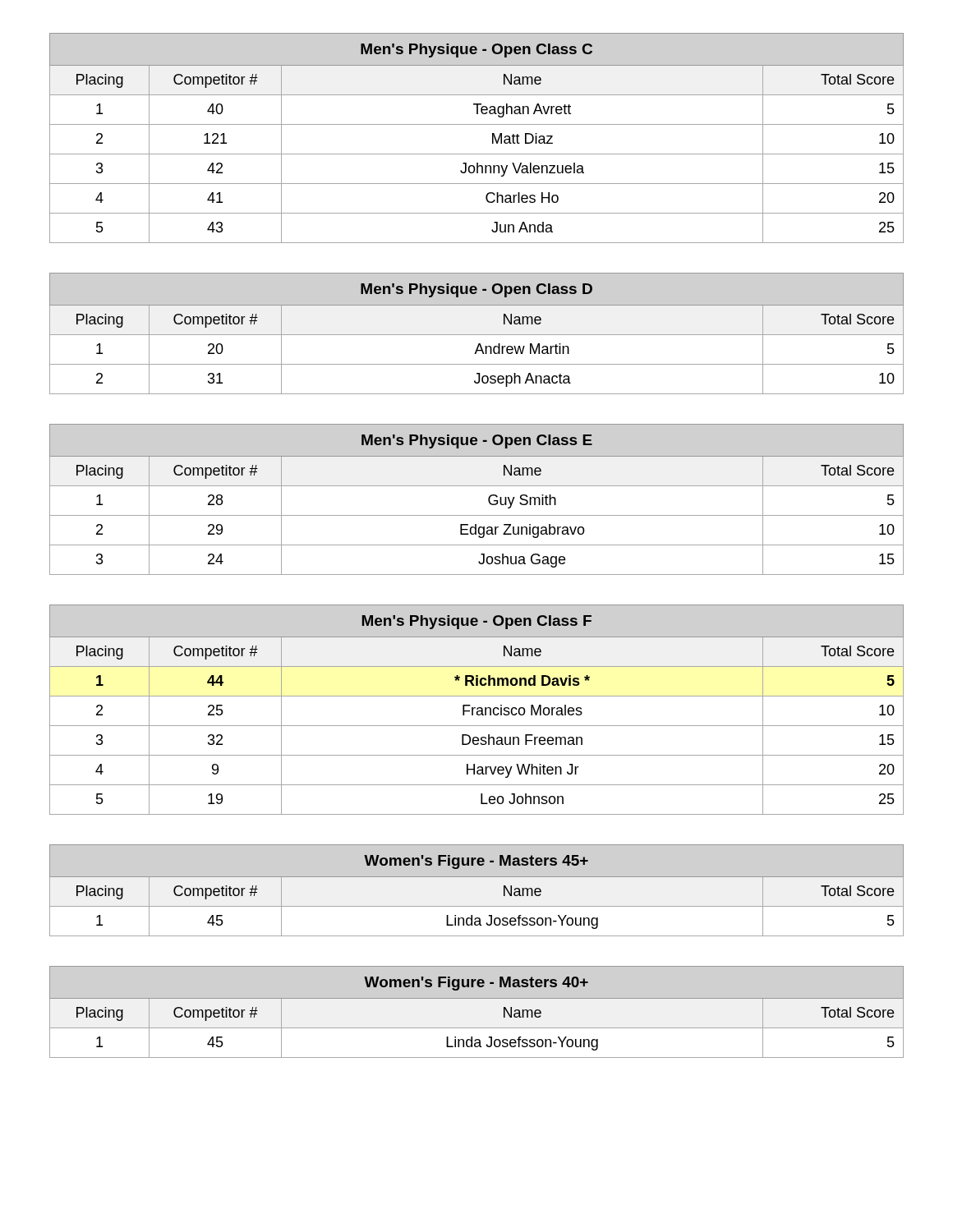Locate the table with the text "Joseph Anacta"
The height and width of the screenshot is (1232, 953).
(476, 333)
